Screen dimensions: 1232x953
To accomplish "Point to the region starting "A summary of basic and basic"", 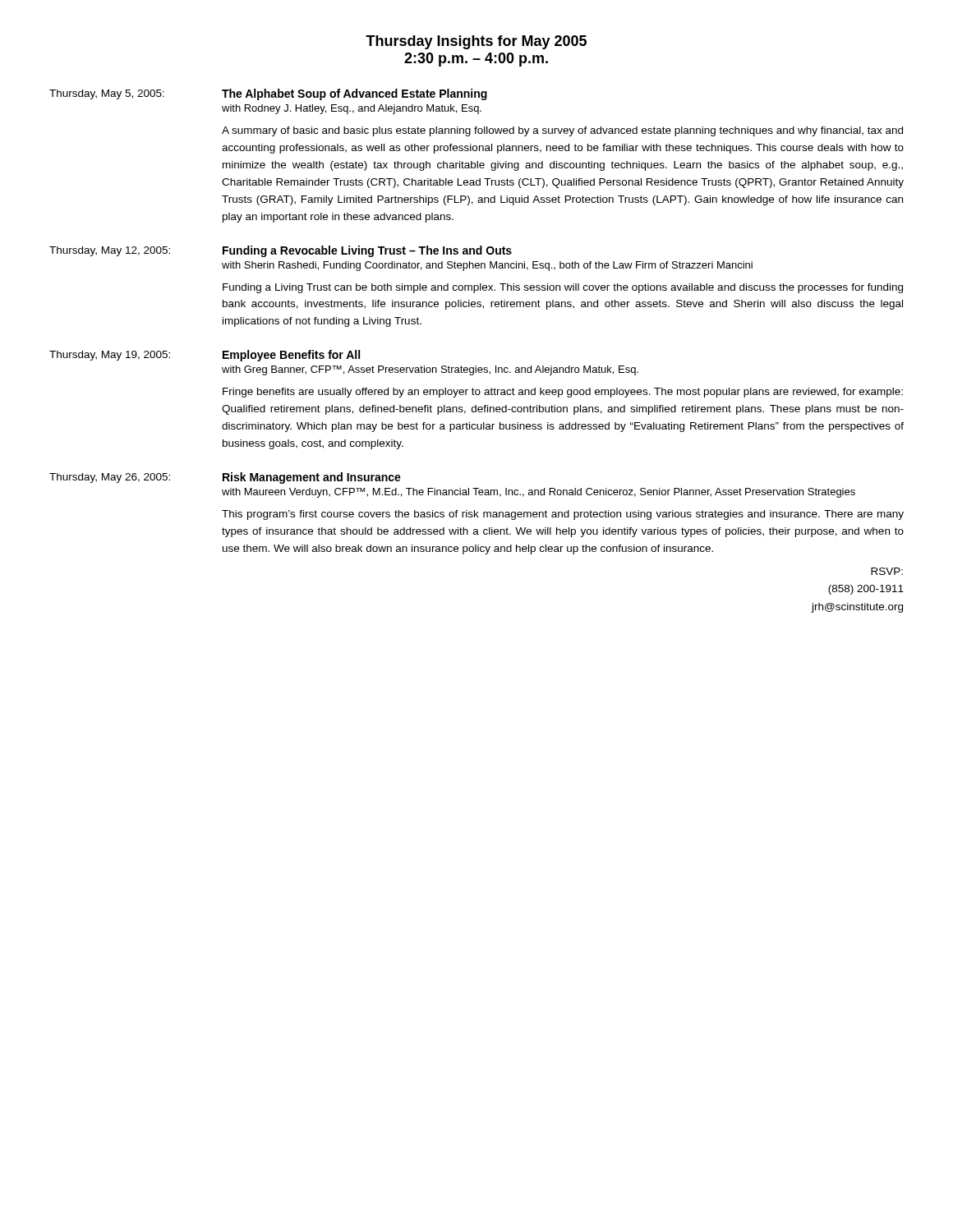I will point(563,173).
